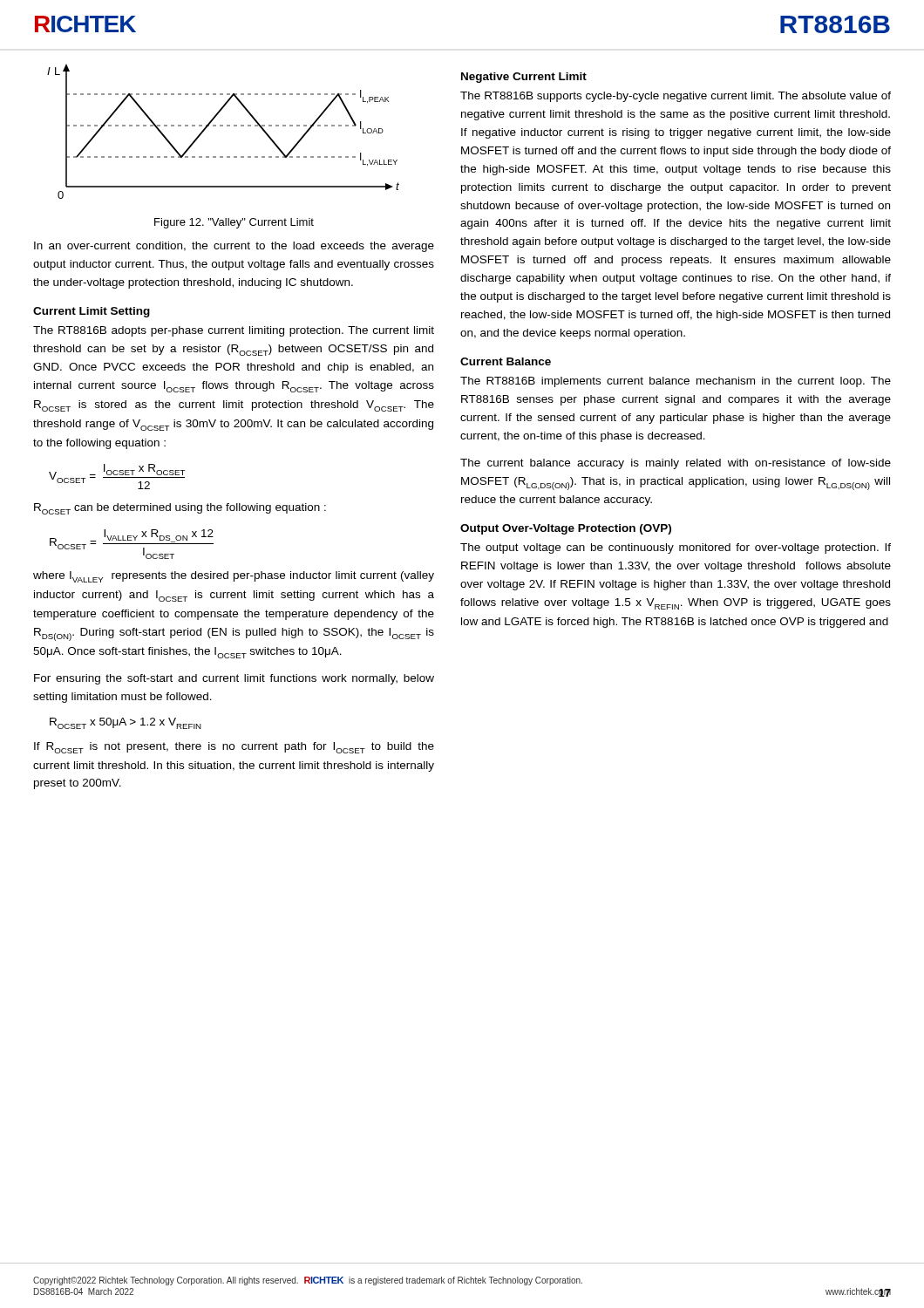Find the block on this page that starts "The current balance accuracy is mainly related"
Viewport: 924px width, 1308px height.
[x=676, y=481]
